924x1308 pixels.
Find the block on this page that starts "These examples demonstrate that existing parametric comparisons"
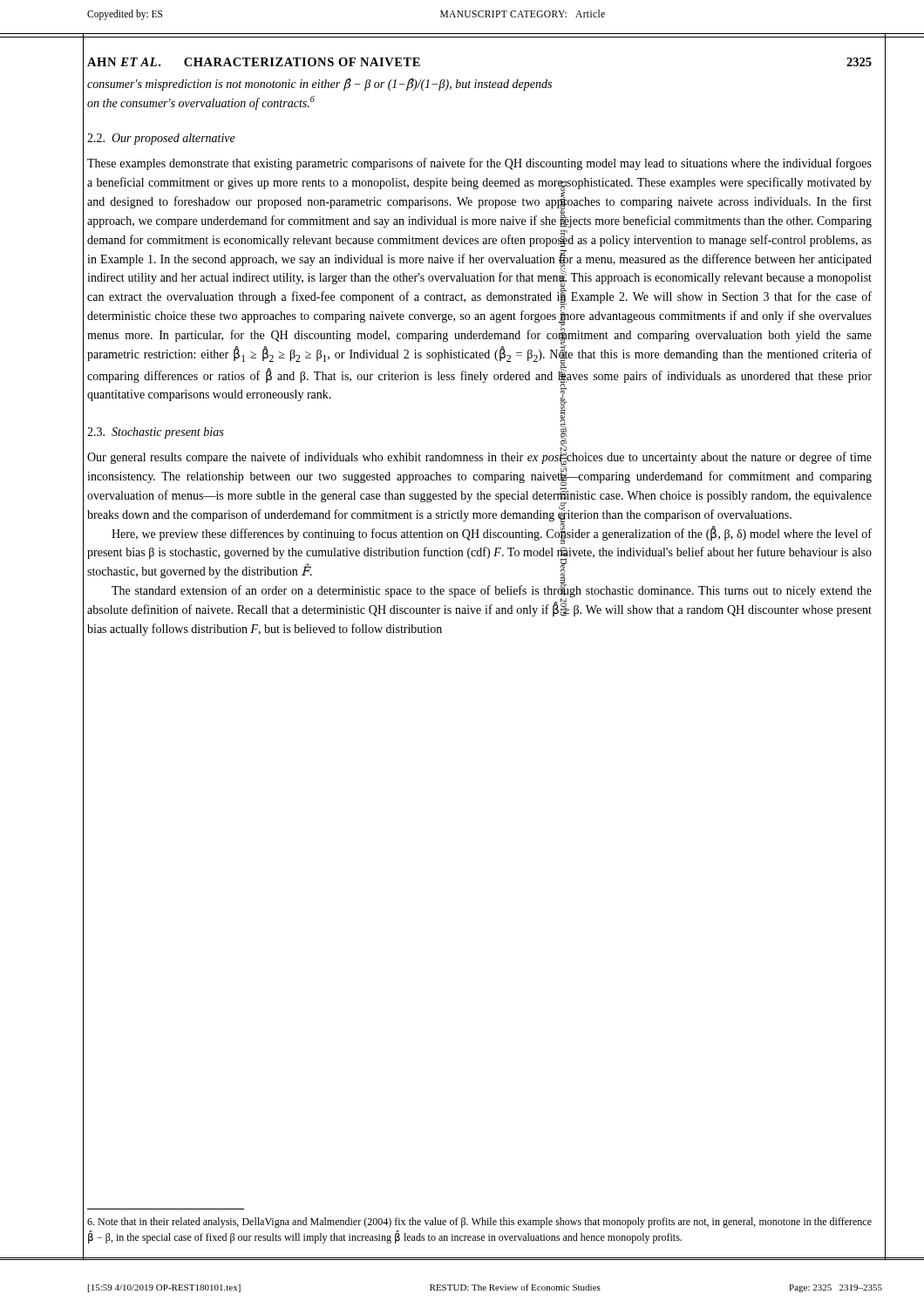pyautogui.click(x=479, y=280)
